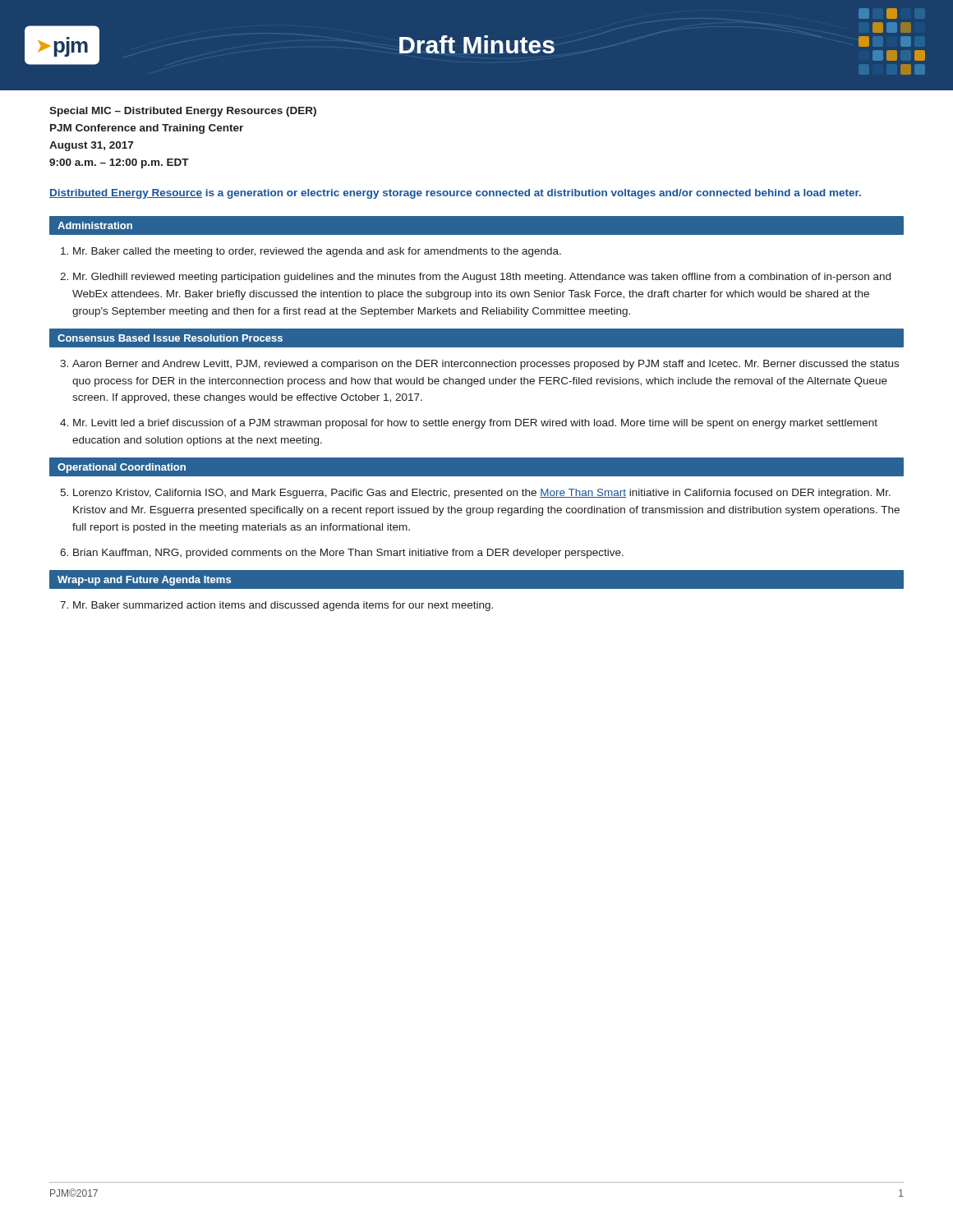This screenshot has height=1232, width=953.
Task: Select the region starting "Consensus Based Issue"
Action: point(170,338)
